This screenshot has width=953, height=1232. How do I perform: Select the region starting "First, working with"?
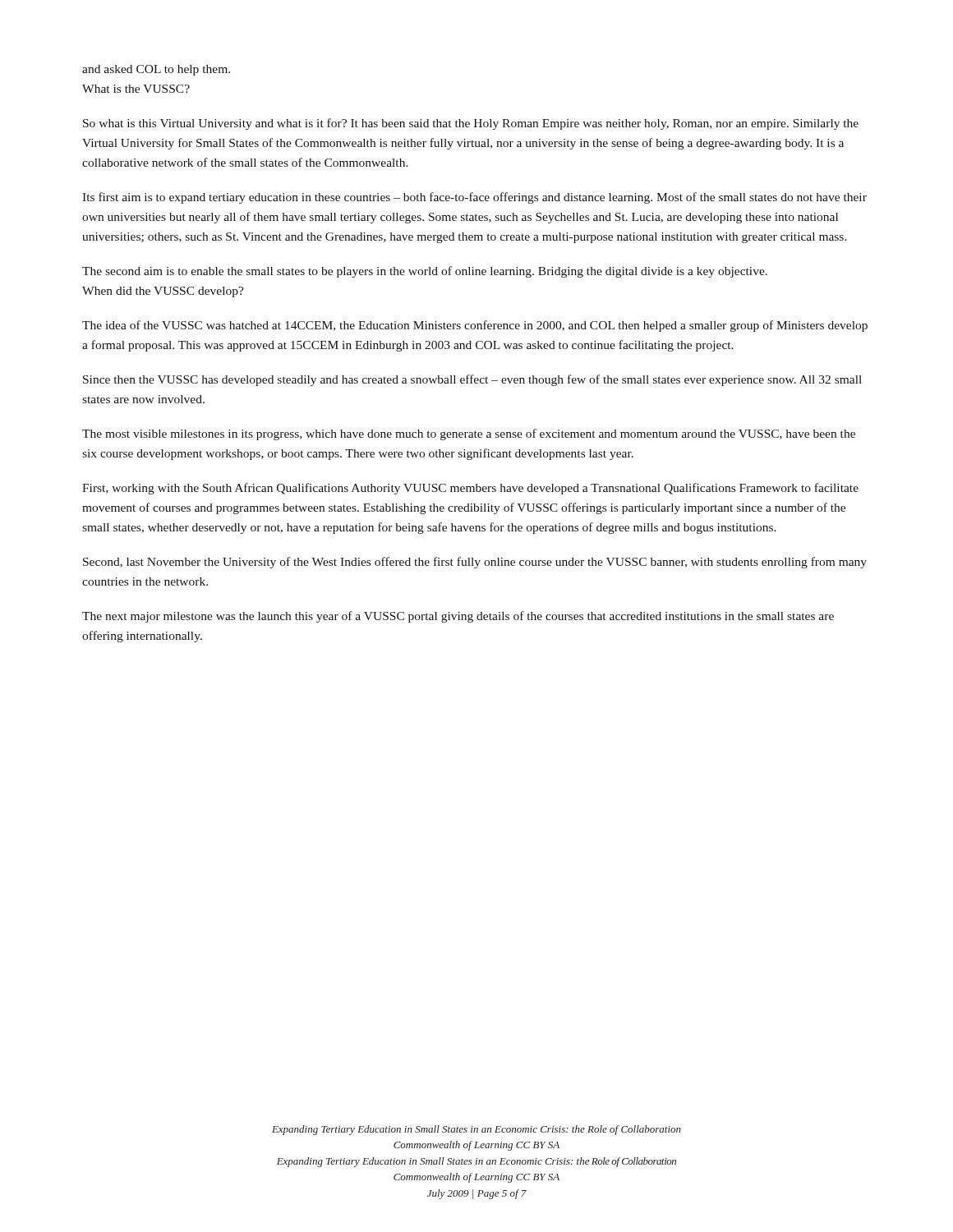tap(470, 507)
